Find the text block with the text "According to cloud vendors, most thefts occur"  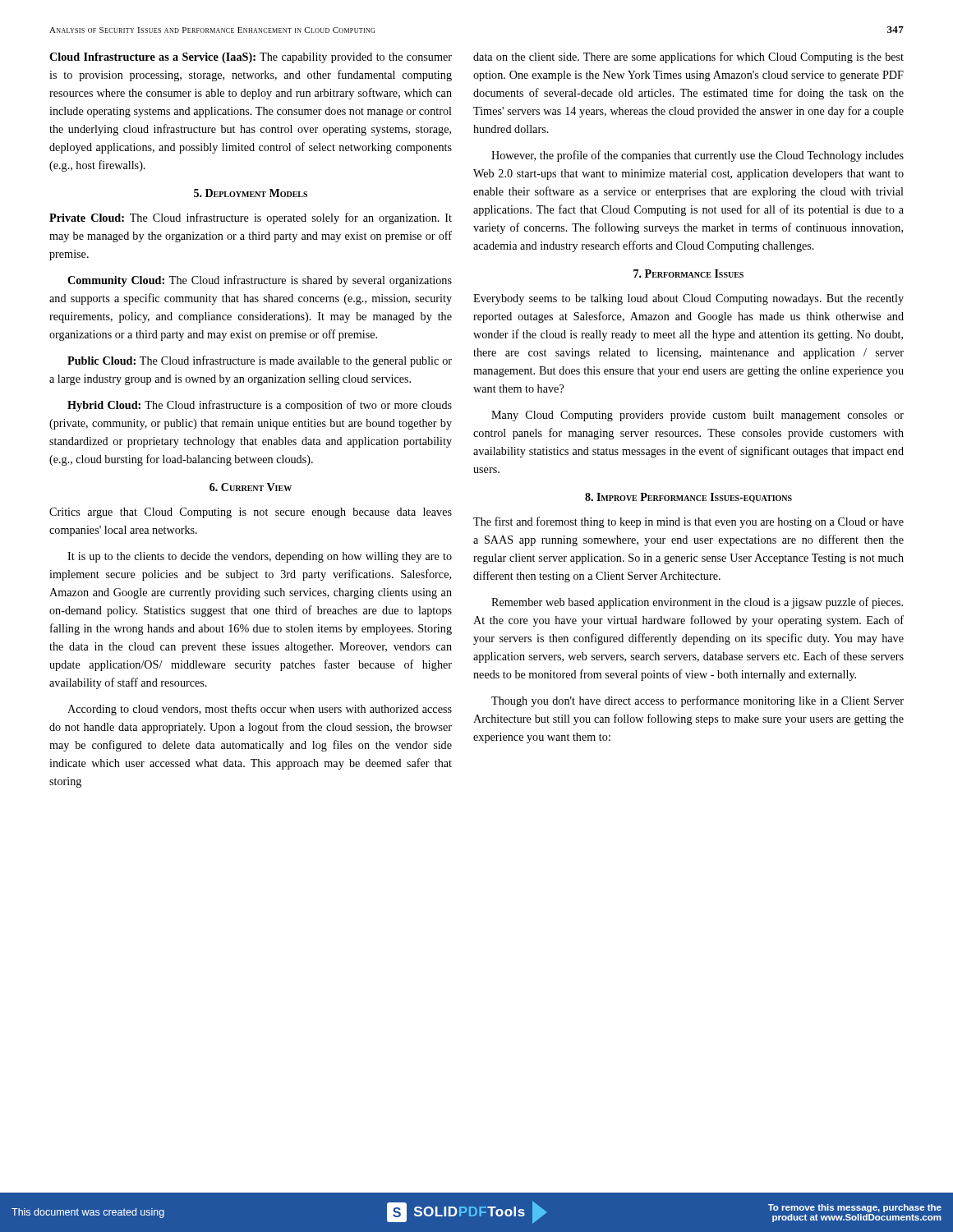point(251,745)
